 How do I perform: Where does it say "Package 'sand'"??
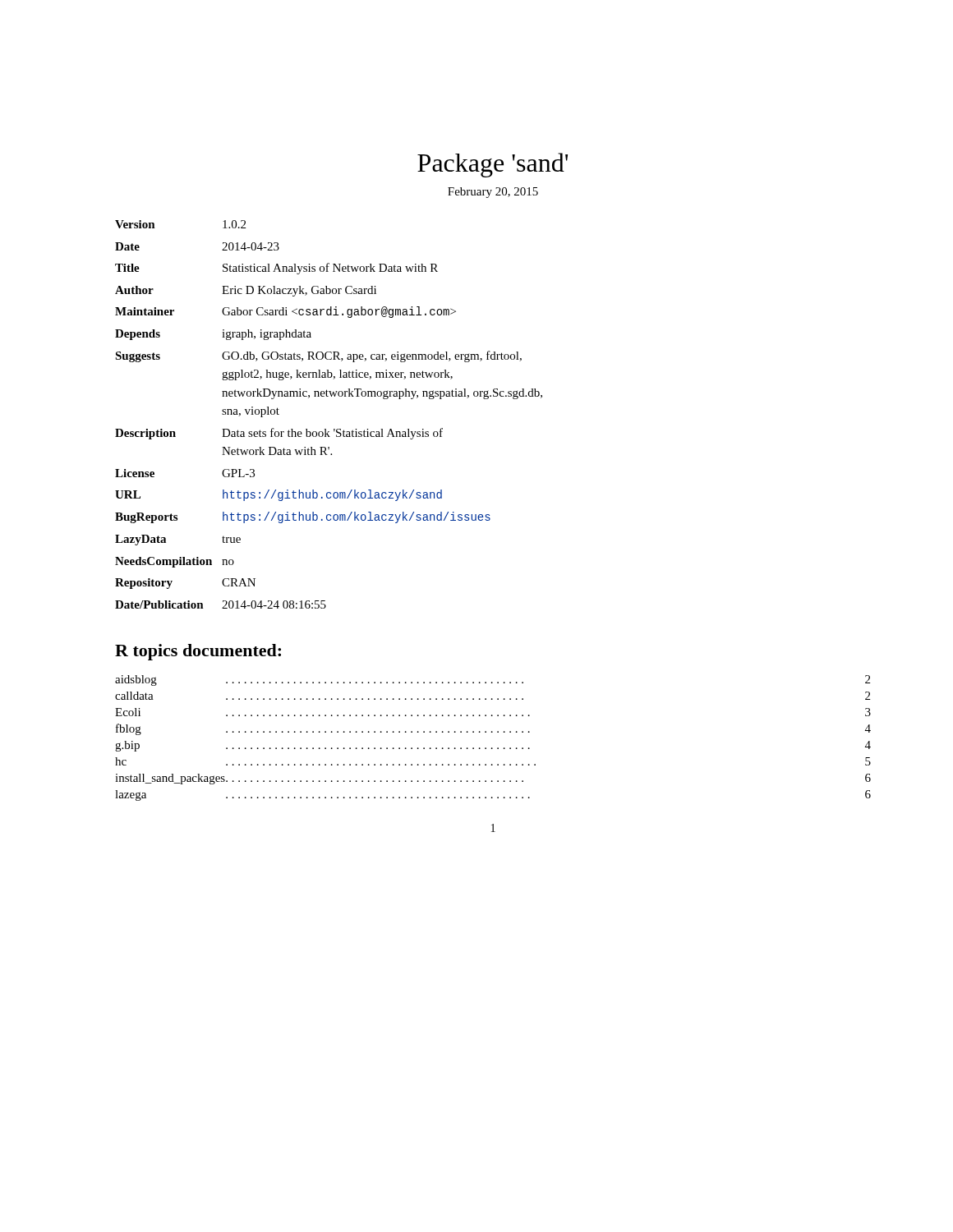click(493, 163)
